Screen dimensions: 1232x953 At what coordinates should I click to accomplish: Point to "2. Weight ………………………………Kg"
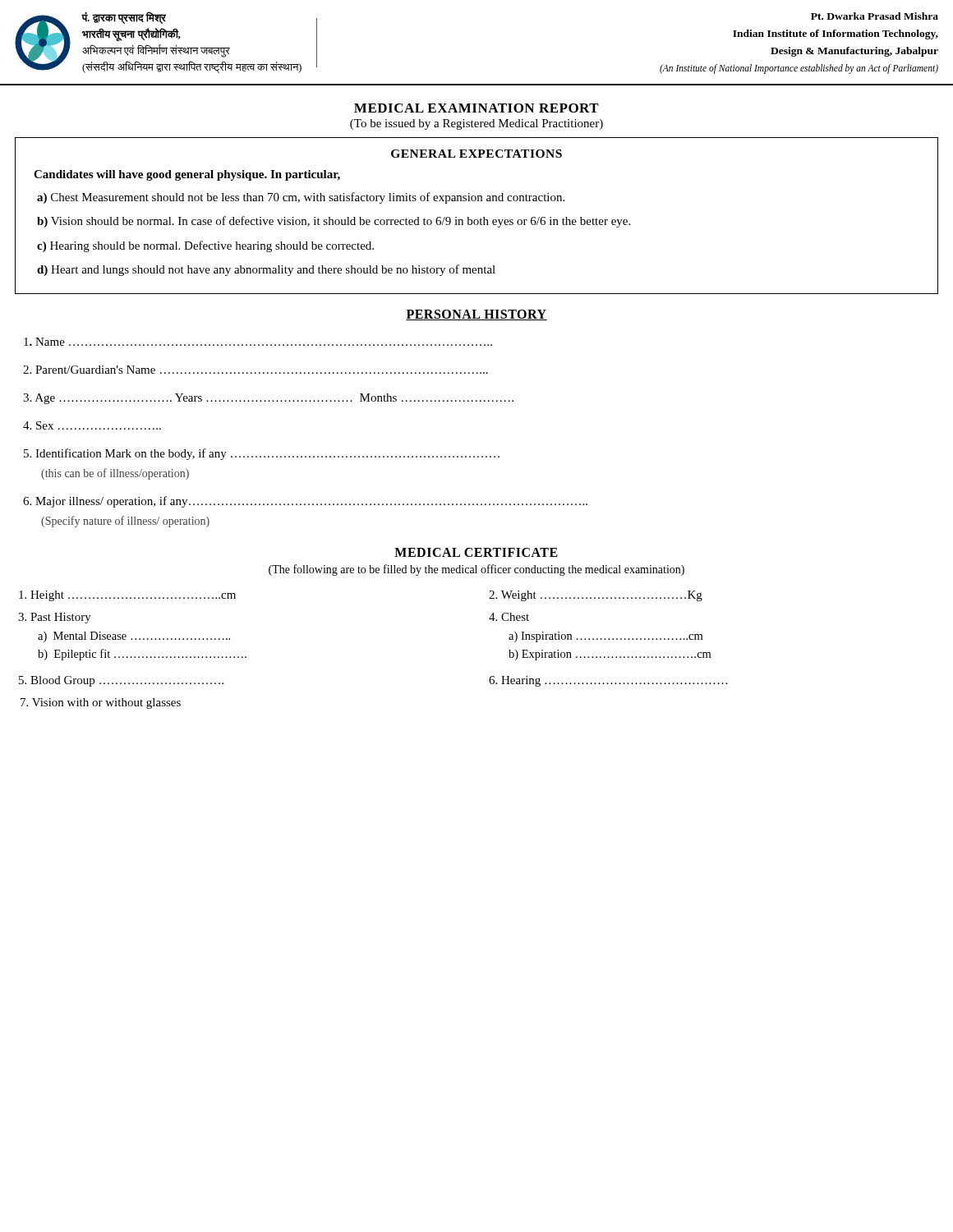pos(596,595)
